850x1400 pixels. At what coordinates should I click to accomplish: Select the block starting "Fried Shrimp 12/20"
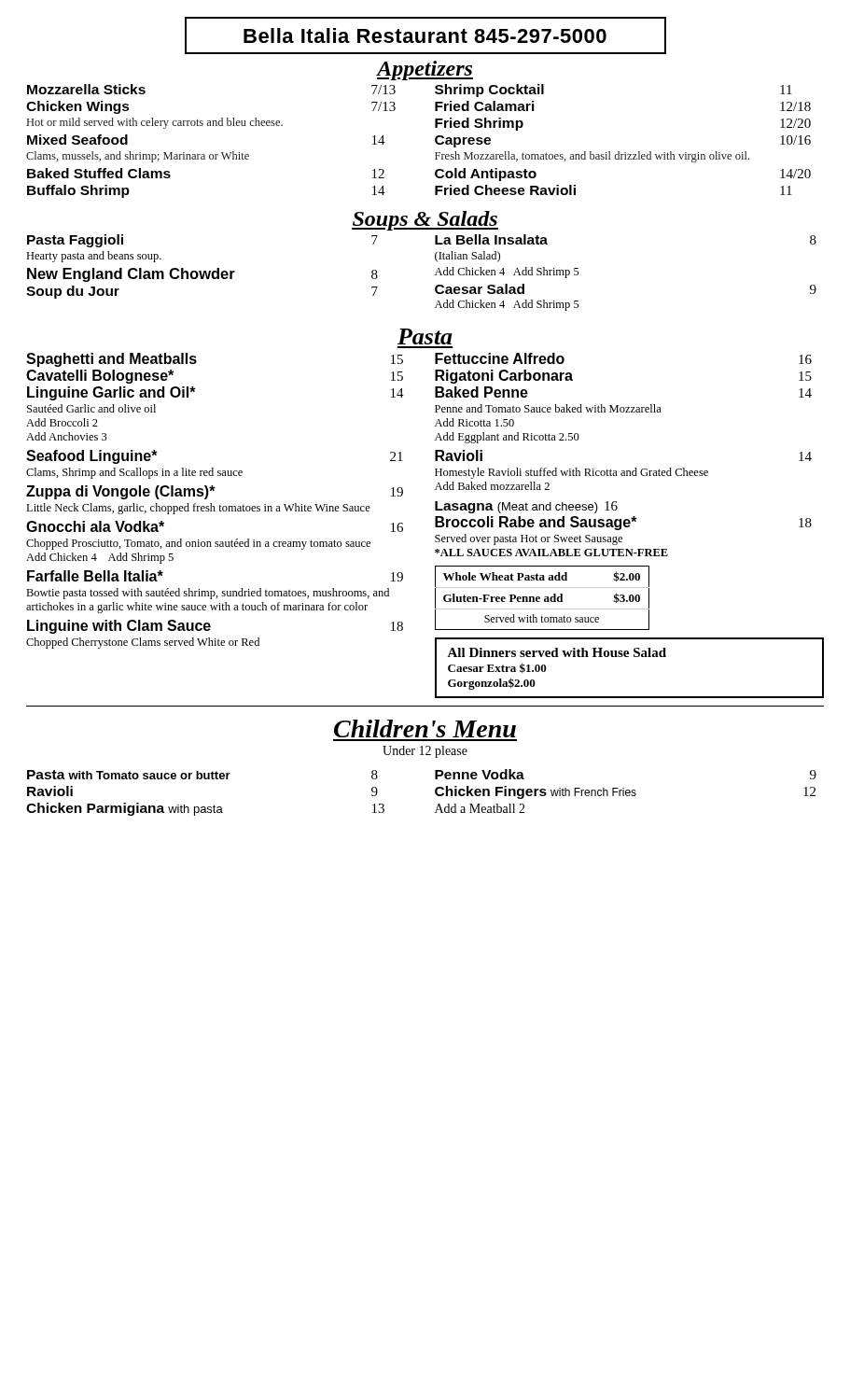pos(478,124)
